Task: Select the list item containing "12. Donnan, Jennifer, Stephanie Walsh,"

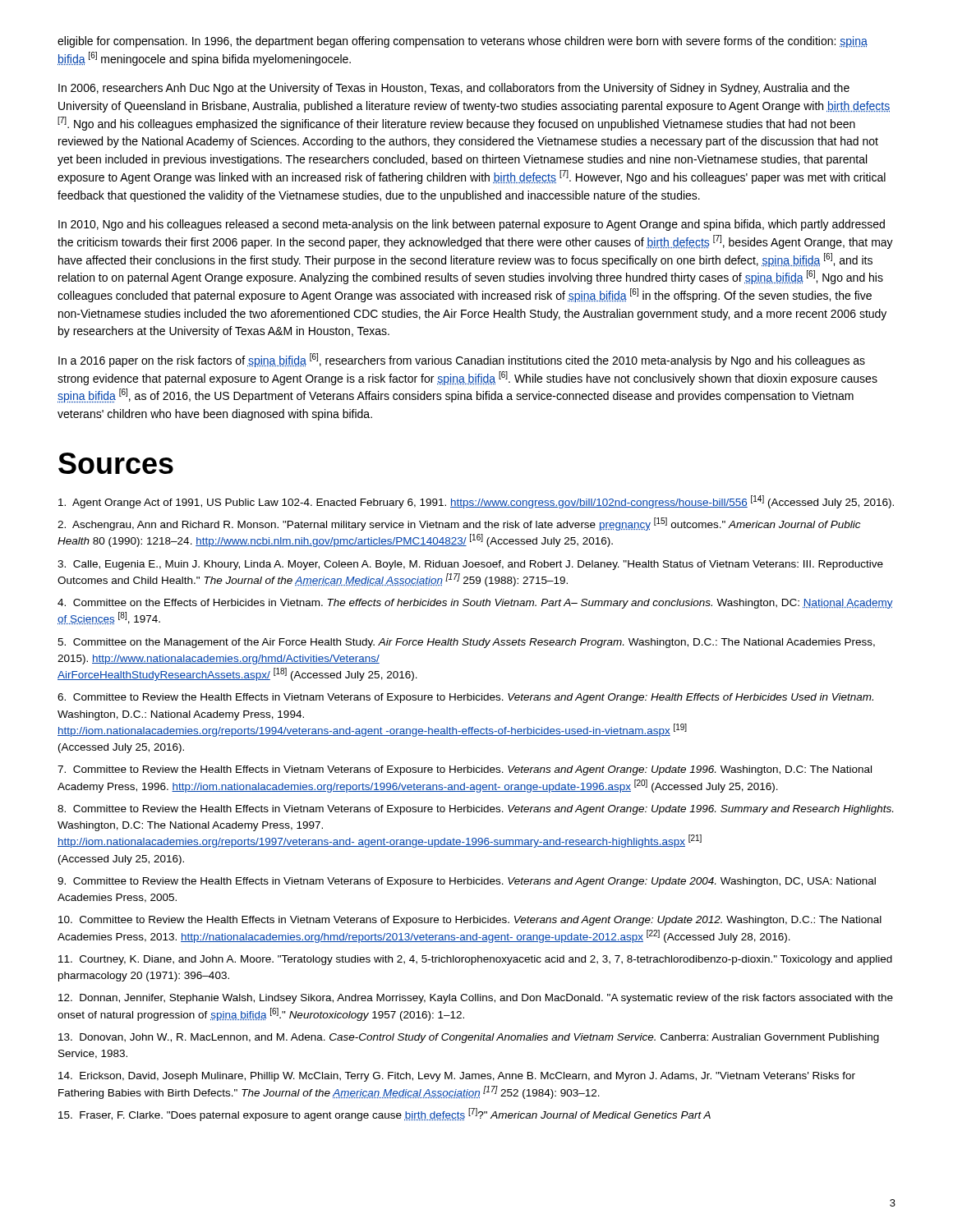Action: [475, 1006]
